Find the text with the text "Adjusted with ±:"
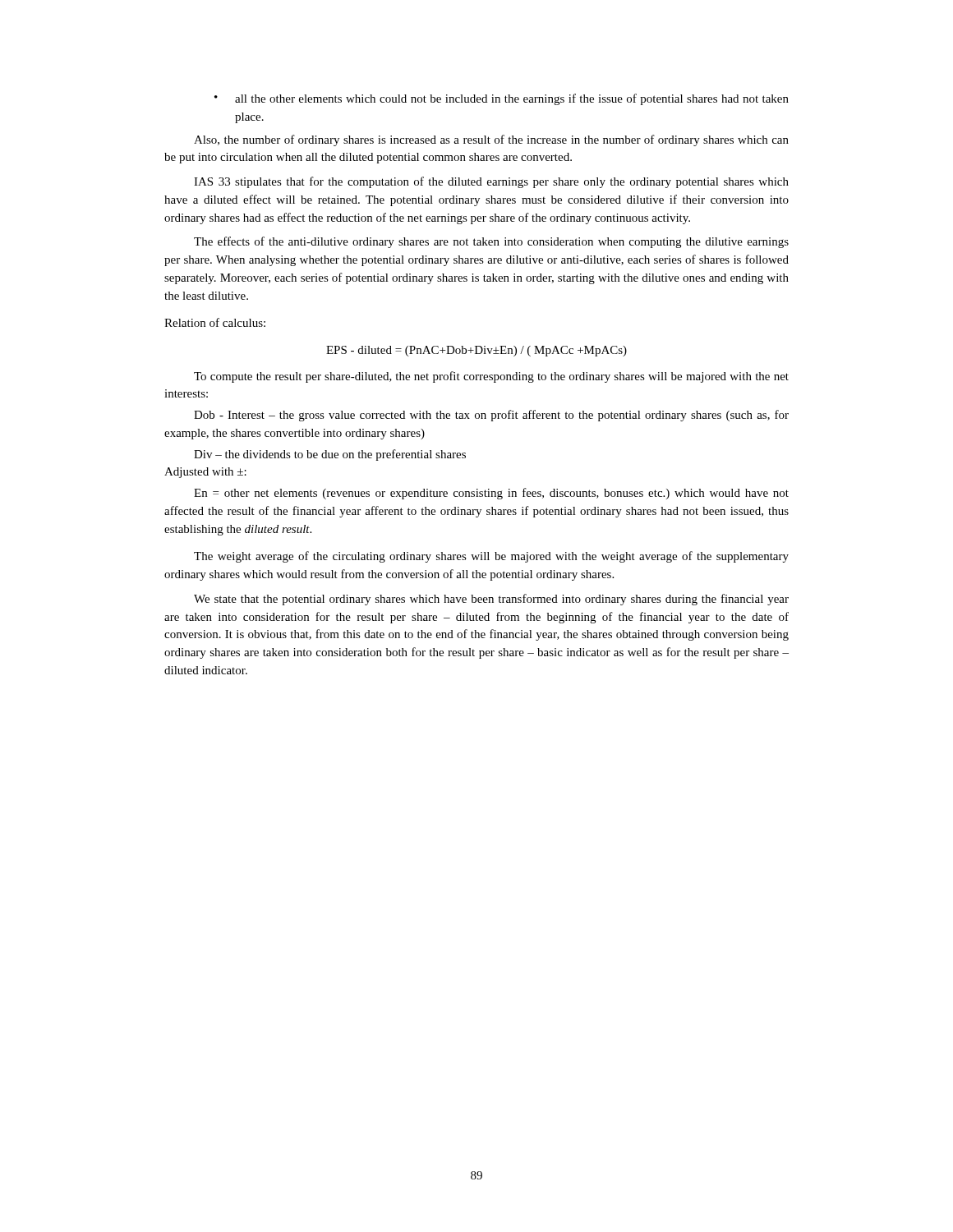 pyautogui.click(x=206, y=472)
